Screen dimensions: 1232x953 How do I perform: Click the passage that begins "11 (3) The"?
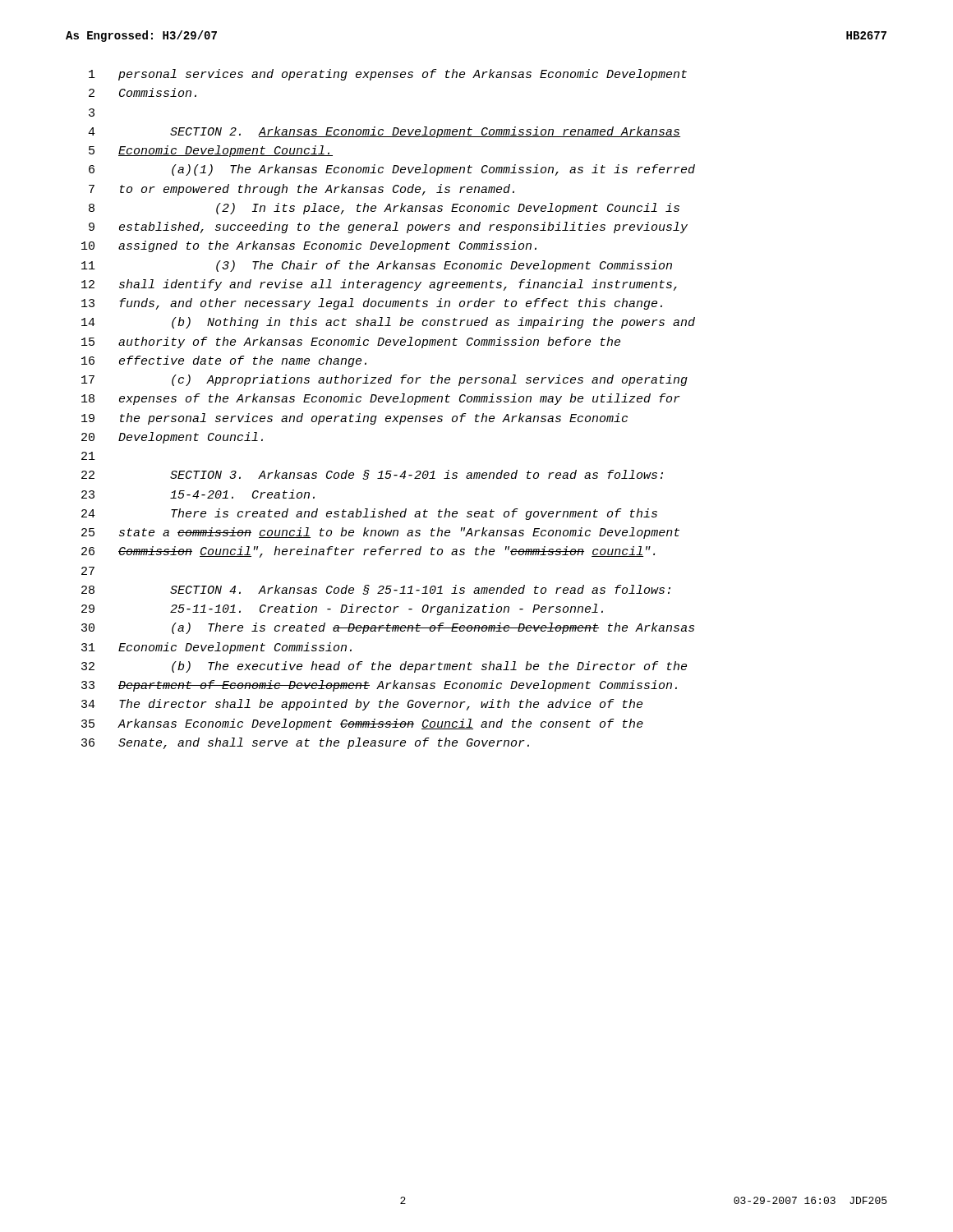(x=476, y=266)
